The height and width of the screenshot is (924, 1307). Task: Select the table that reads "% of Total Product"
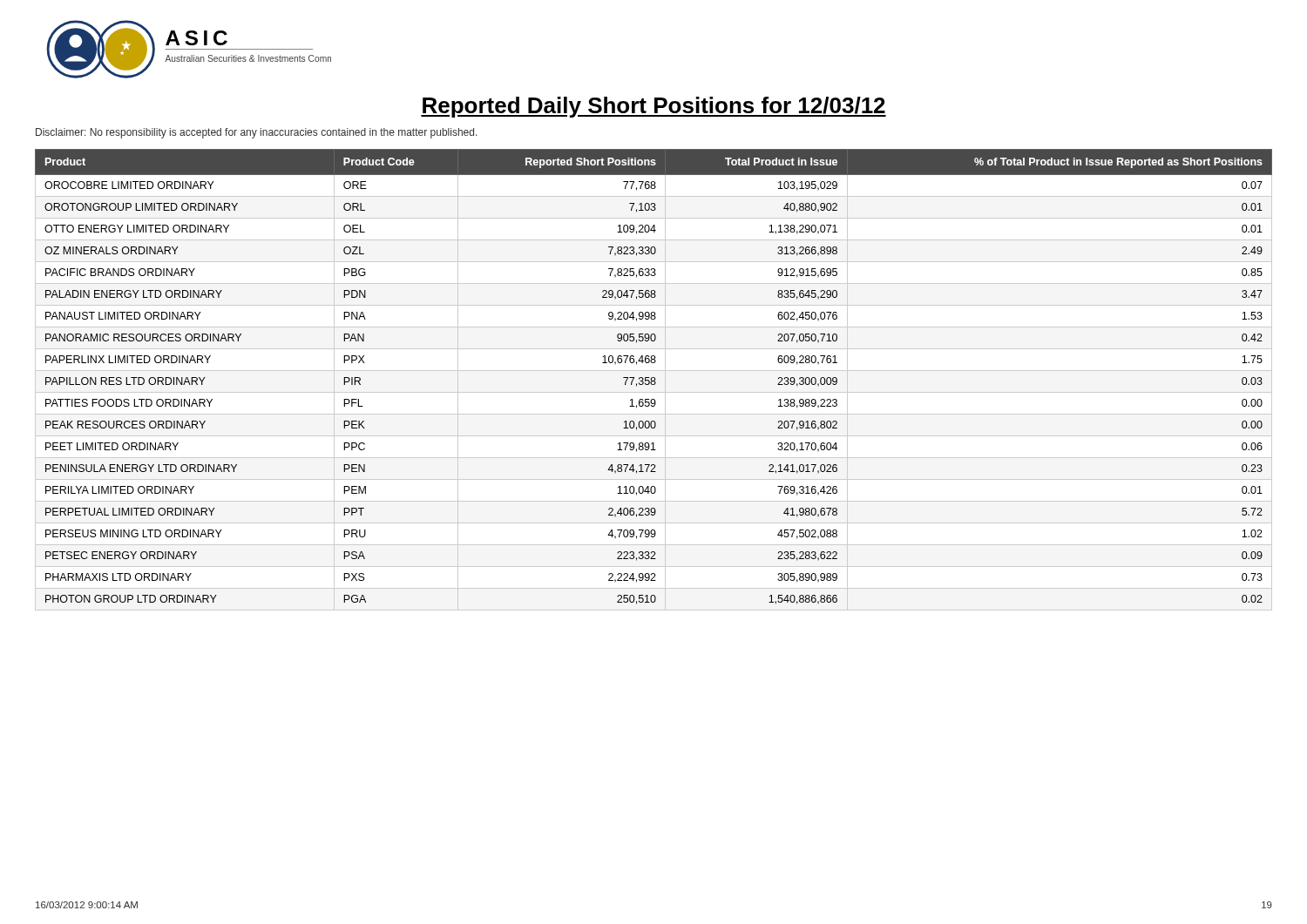pos(654,380)
